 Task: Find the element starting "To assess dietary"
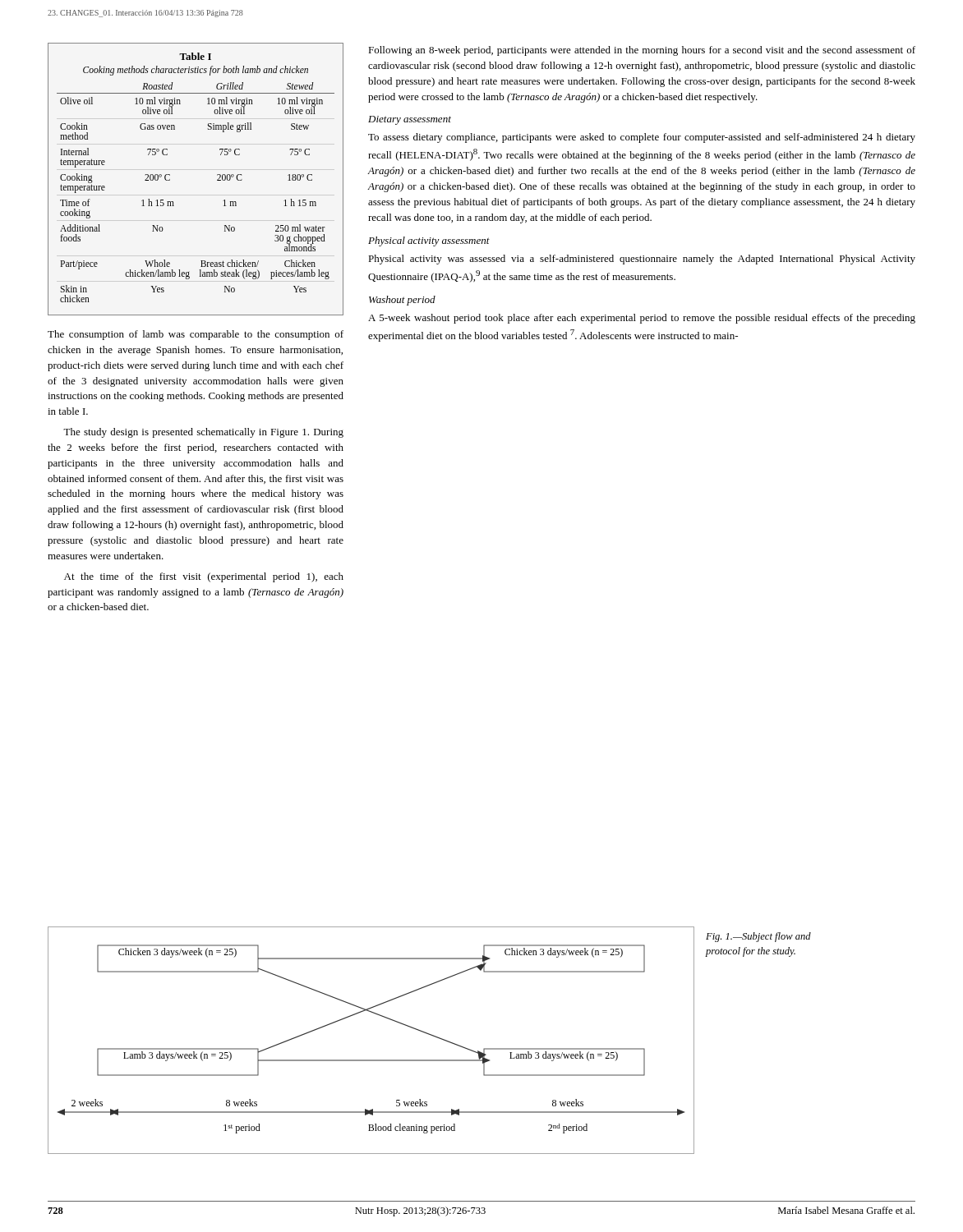coord(642,178)
